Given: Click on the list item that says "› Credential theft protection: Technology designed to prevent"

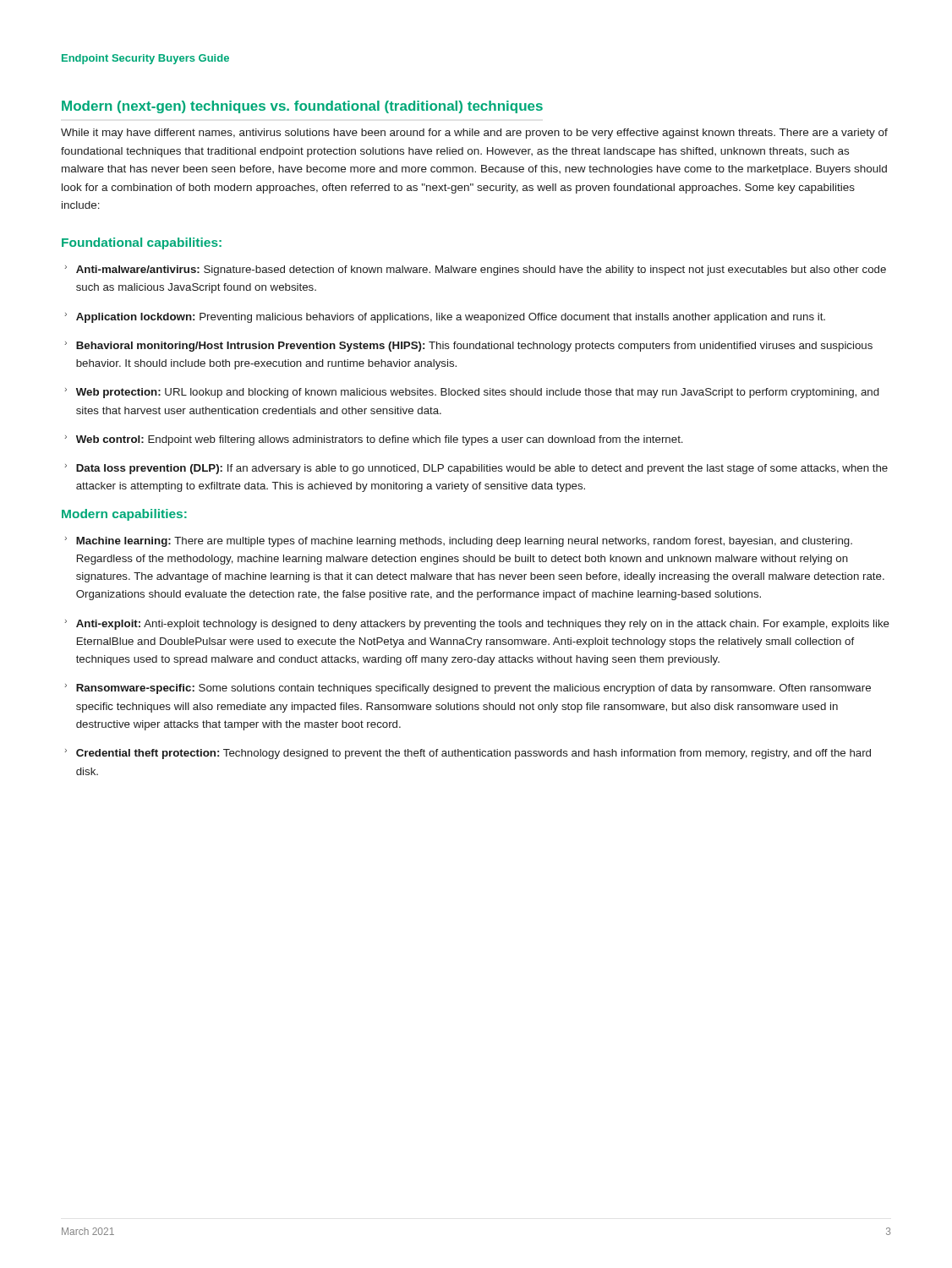Looking at the screenshot, I should pos(478,762).
